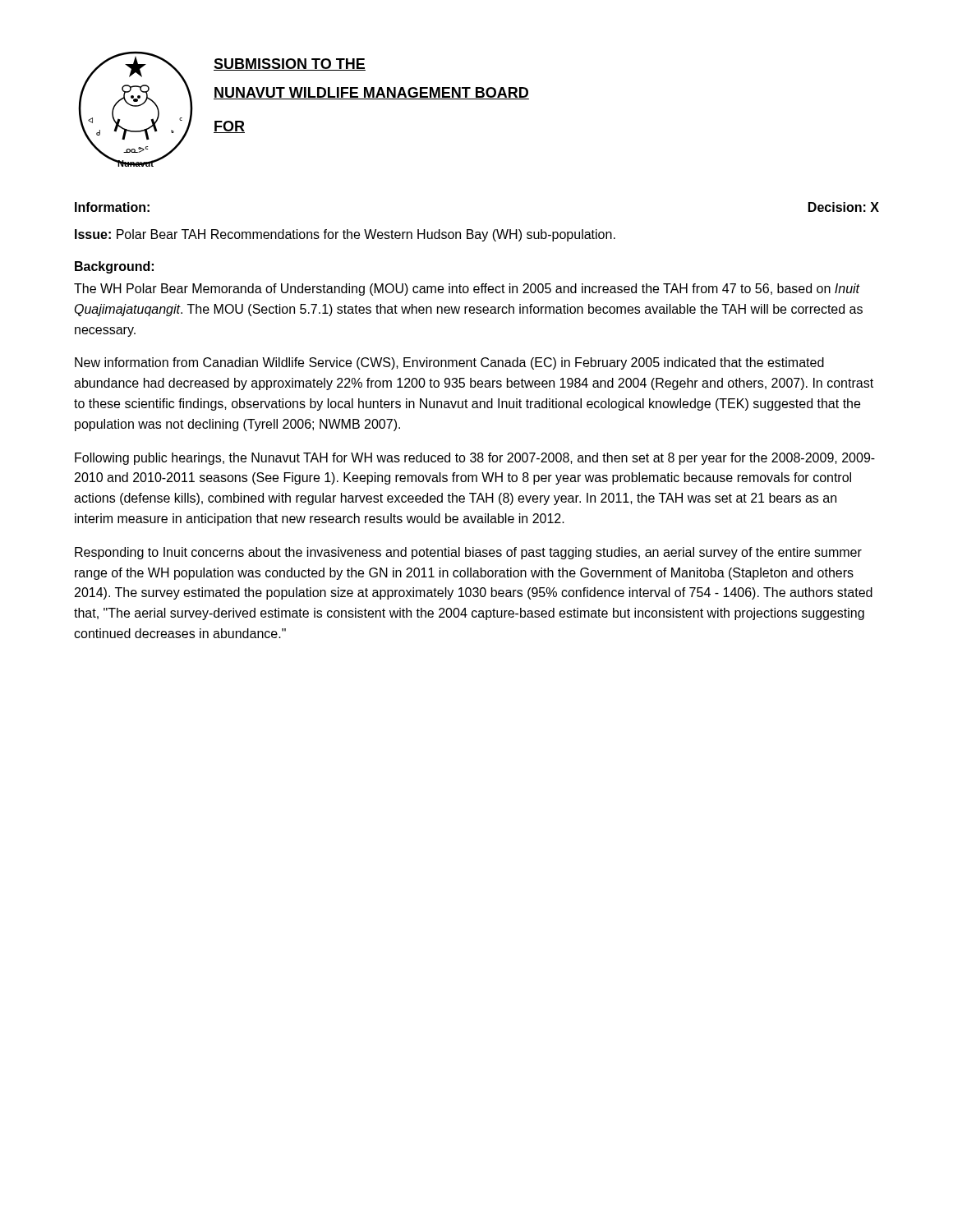
Task: Point to the block beginning "Following public hearings, the Nunavut"
Action: [474, 488]
